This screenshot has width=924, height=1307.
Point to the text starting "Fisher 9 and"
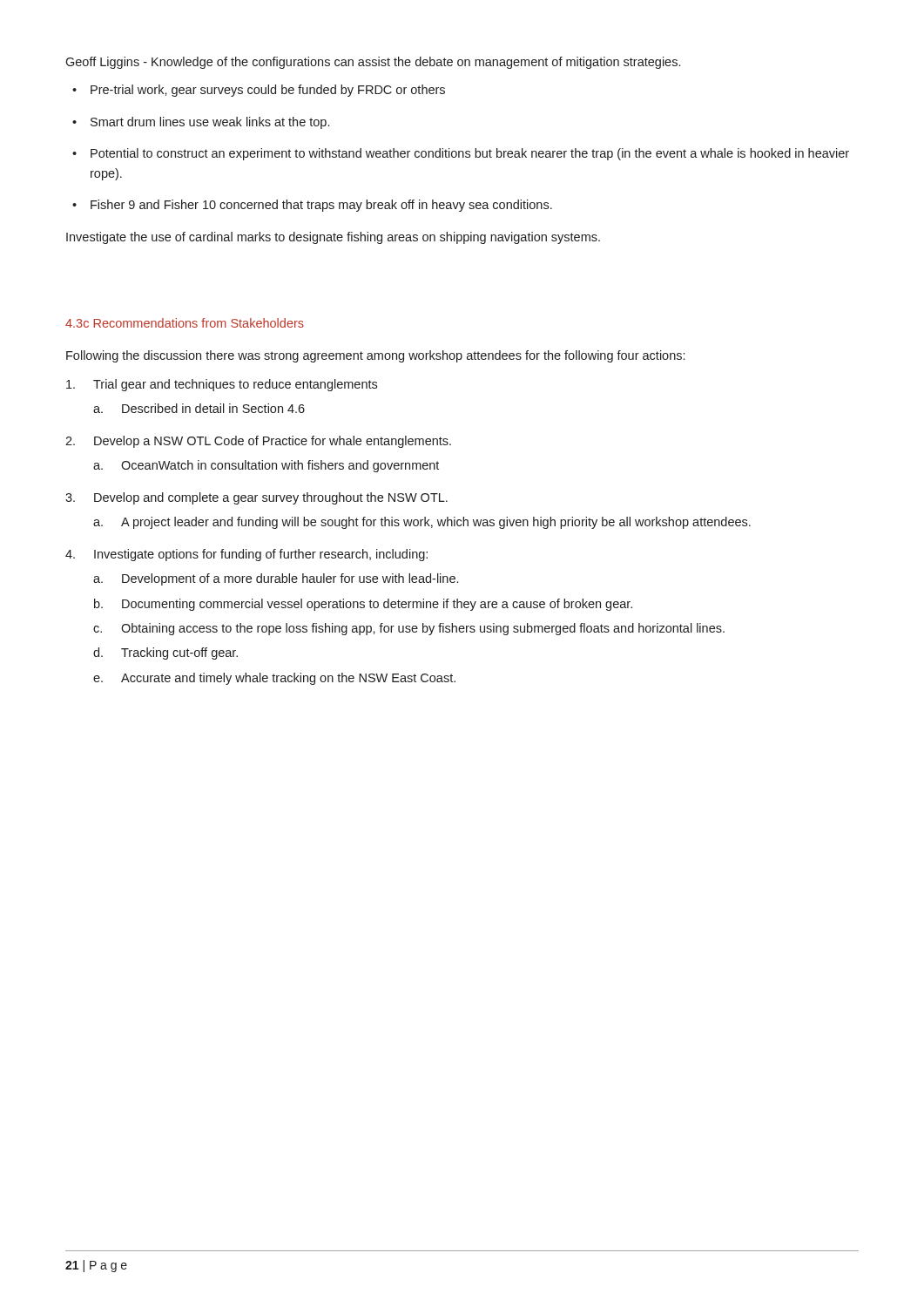[321, 205]
